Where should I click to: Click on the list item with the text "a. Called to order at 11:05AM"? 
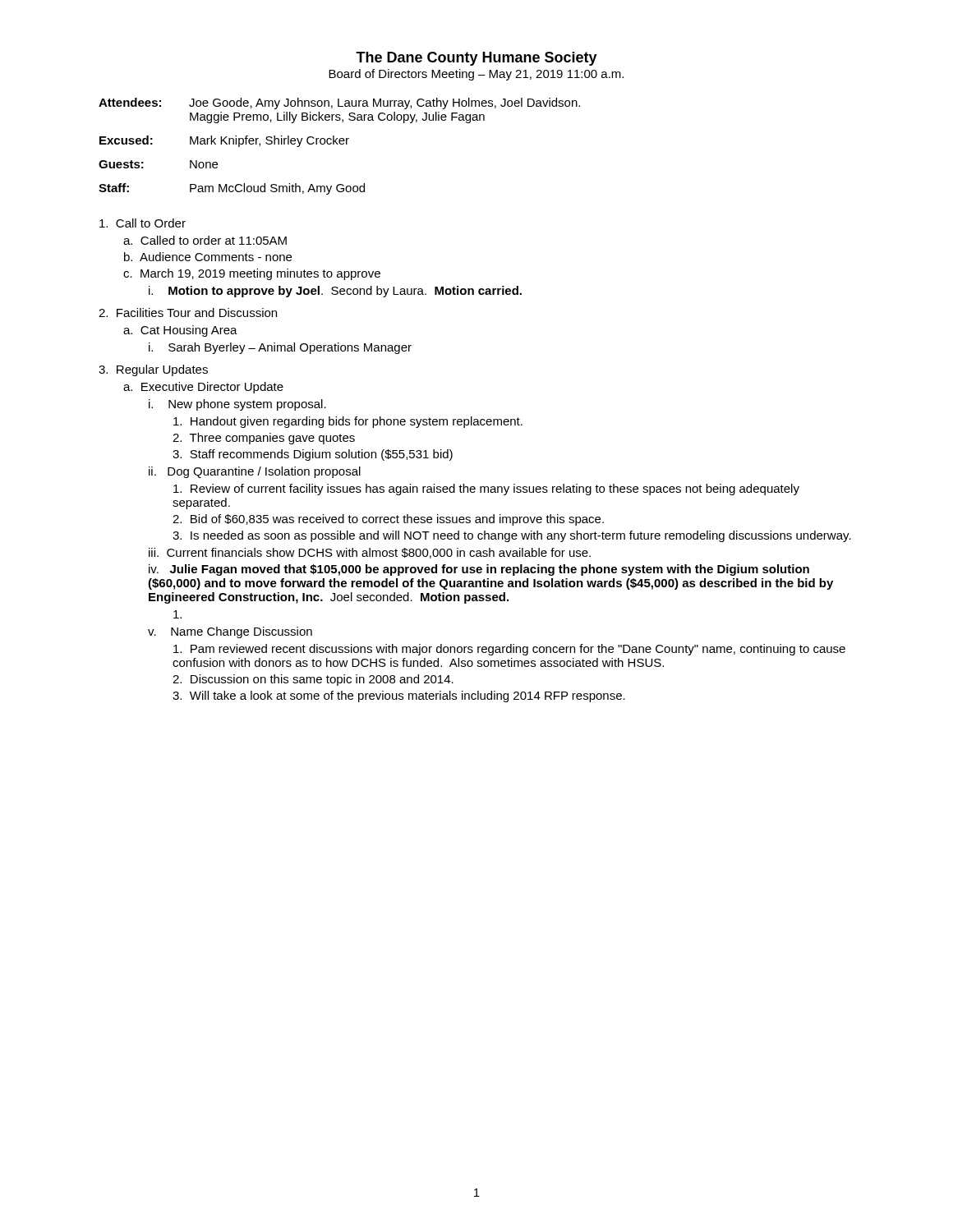click(205, 240)
